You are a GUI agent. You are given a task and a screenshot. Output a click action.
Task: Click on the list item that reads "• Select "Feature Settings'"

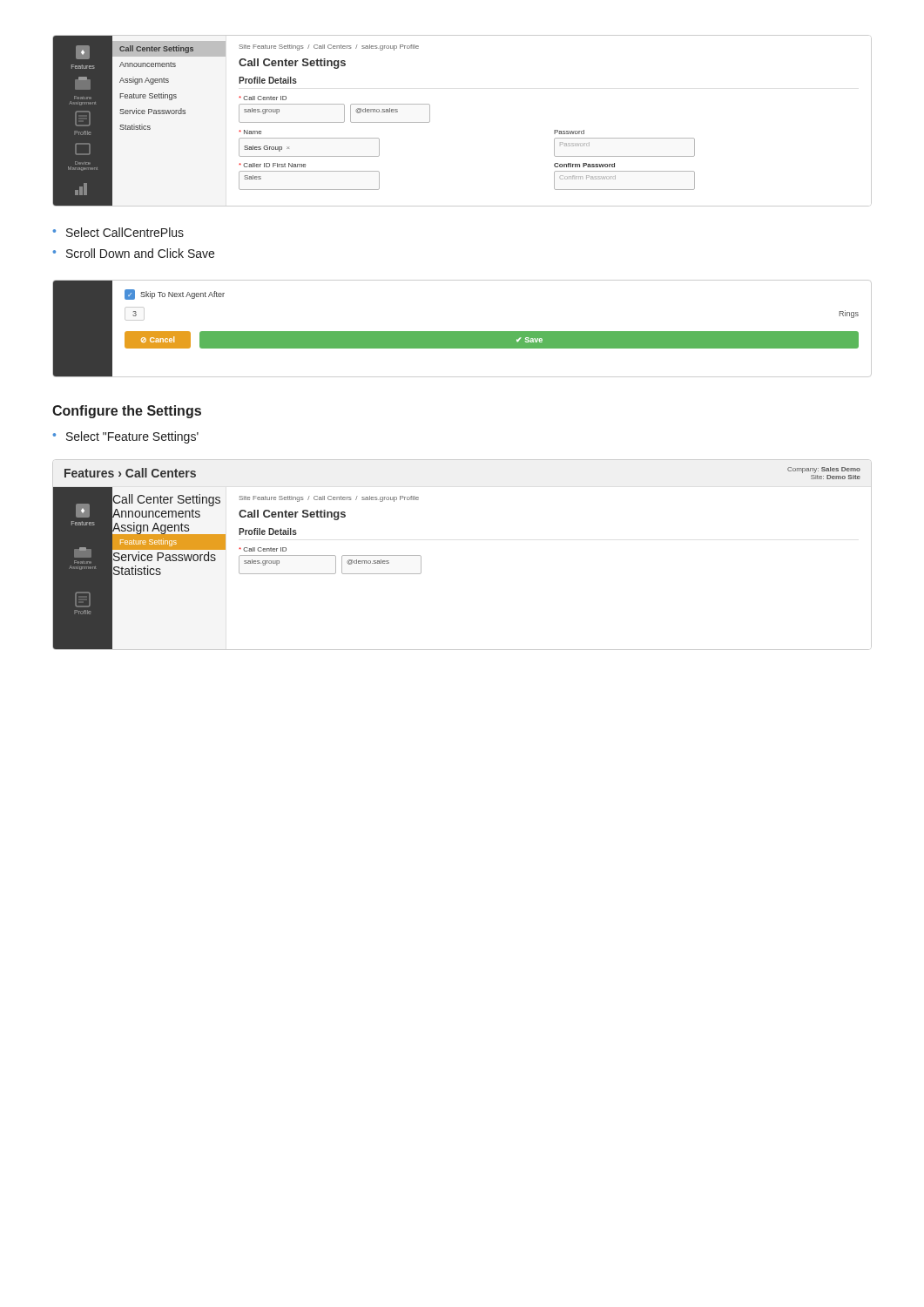pos(125,437)
